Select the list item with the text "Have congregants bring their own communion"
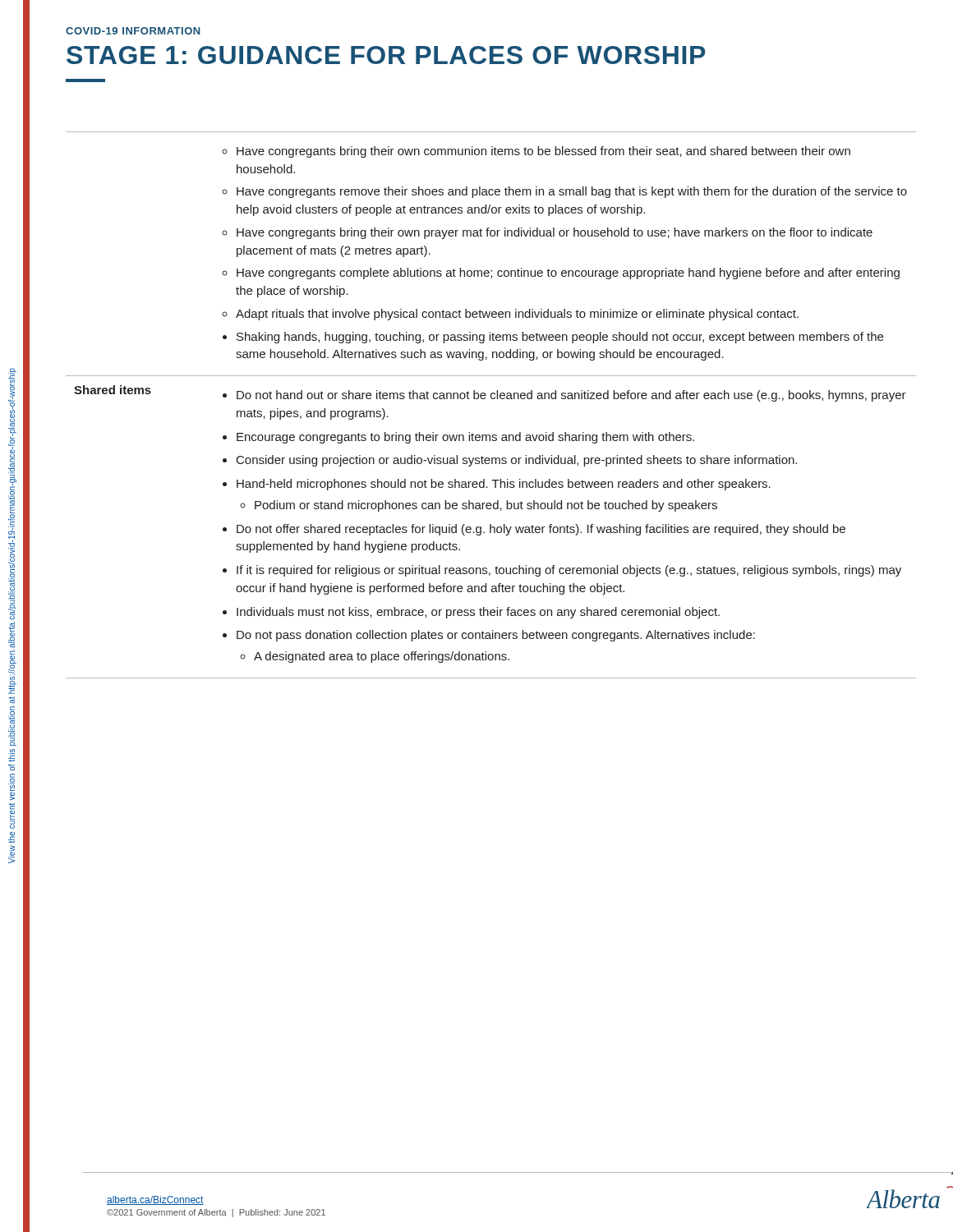The width and height of the screenshot is (953, 1232). click(543, 159)
